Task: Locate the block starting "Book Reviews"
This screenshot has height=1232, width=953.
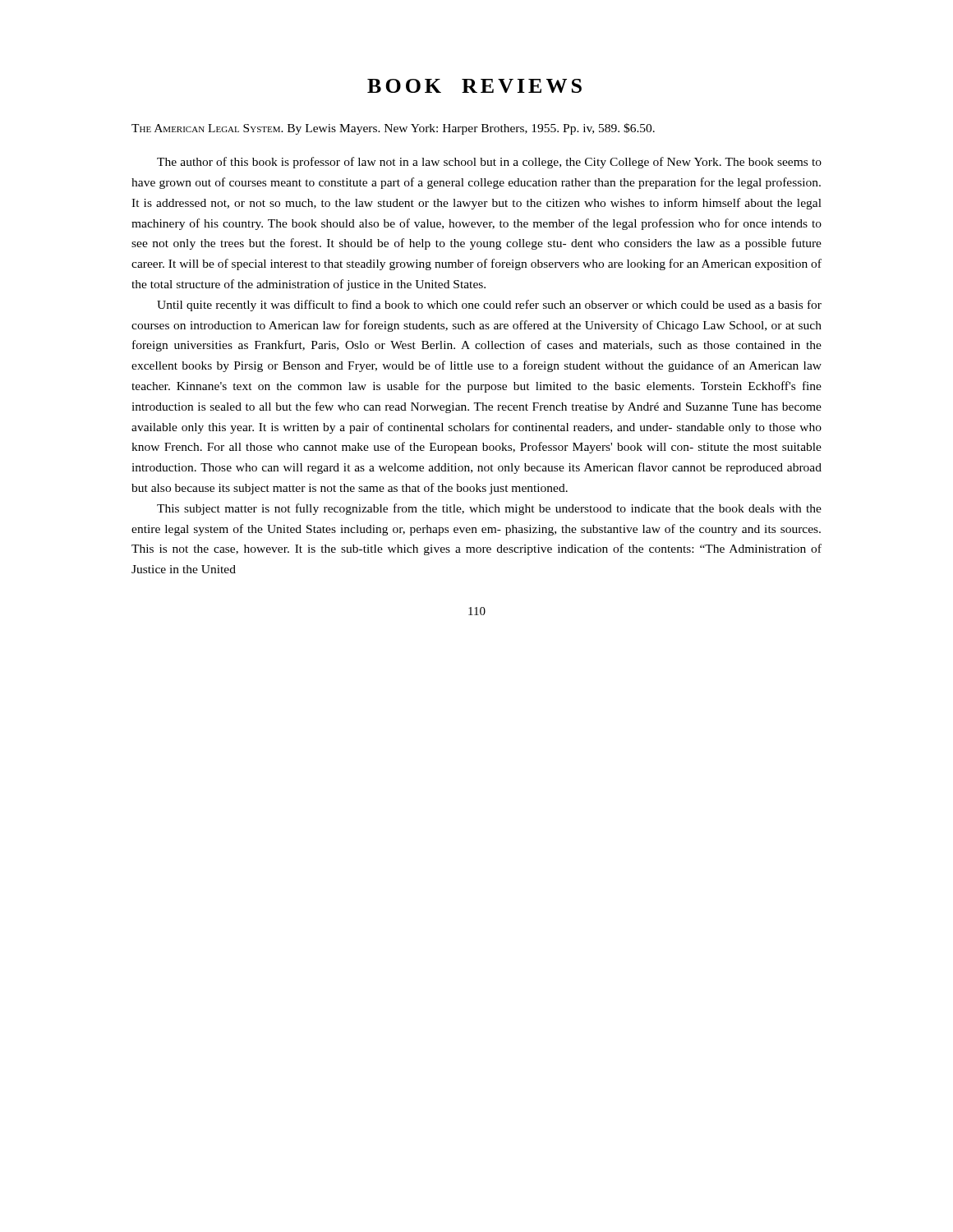Action: [x=476, y=86]
